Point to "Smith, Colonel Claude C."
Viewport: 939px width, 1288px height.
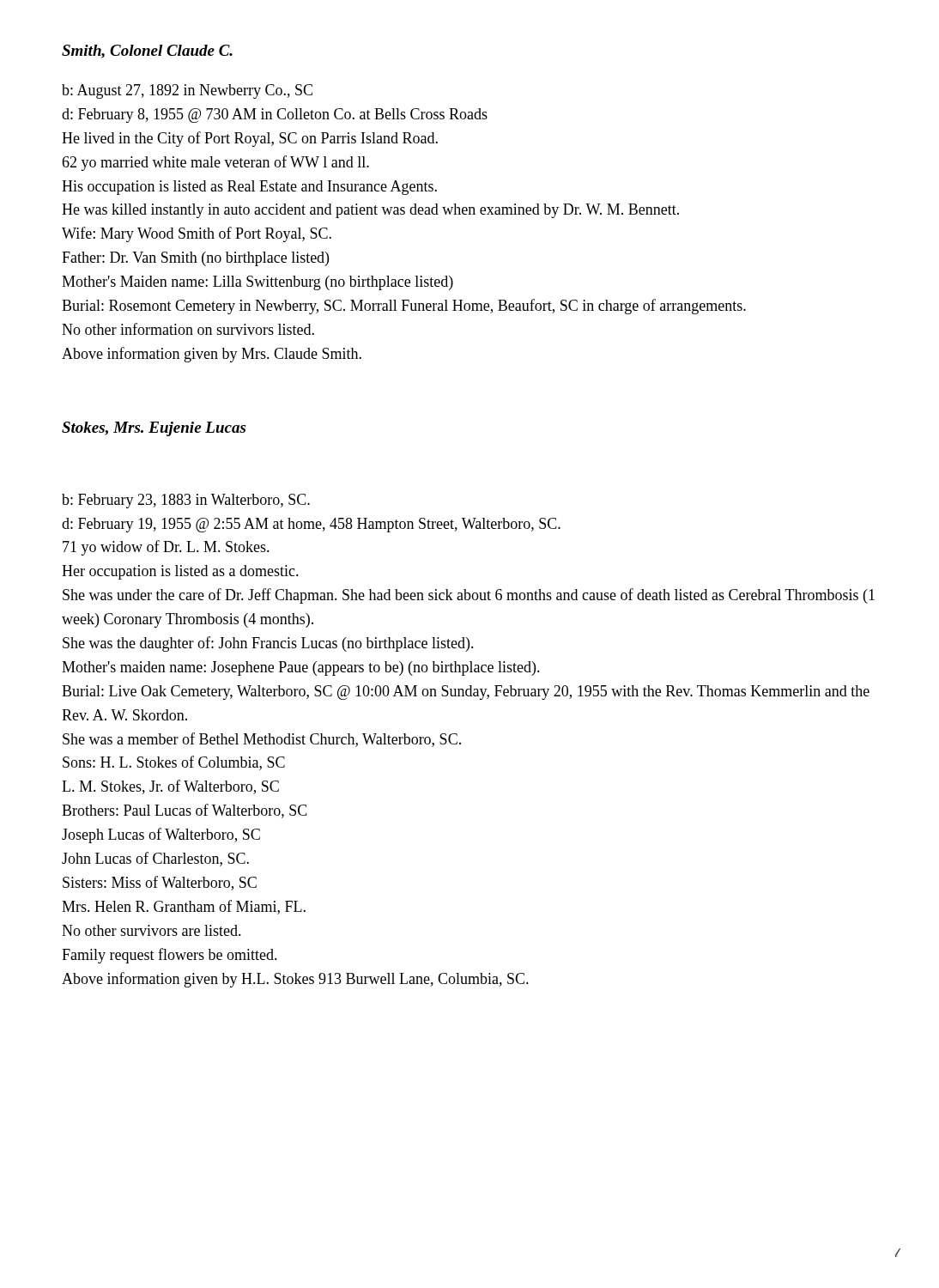point(148,50)
